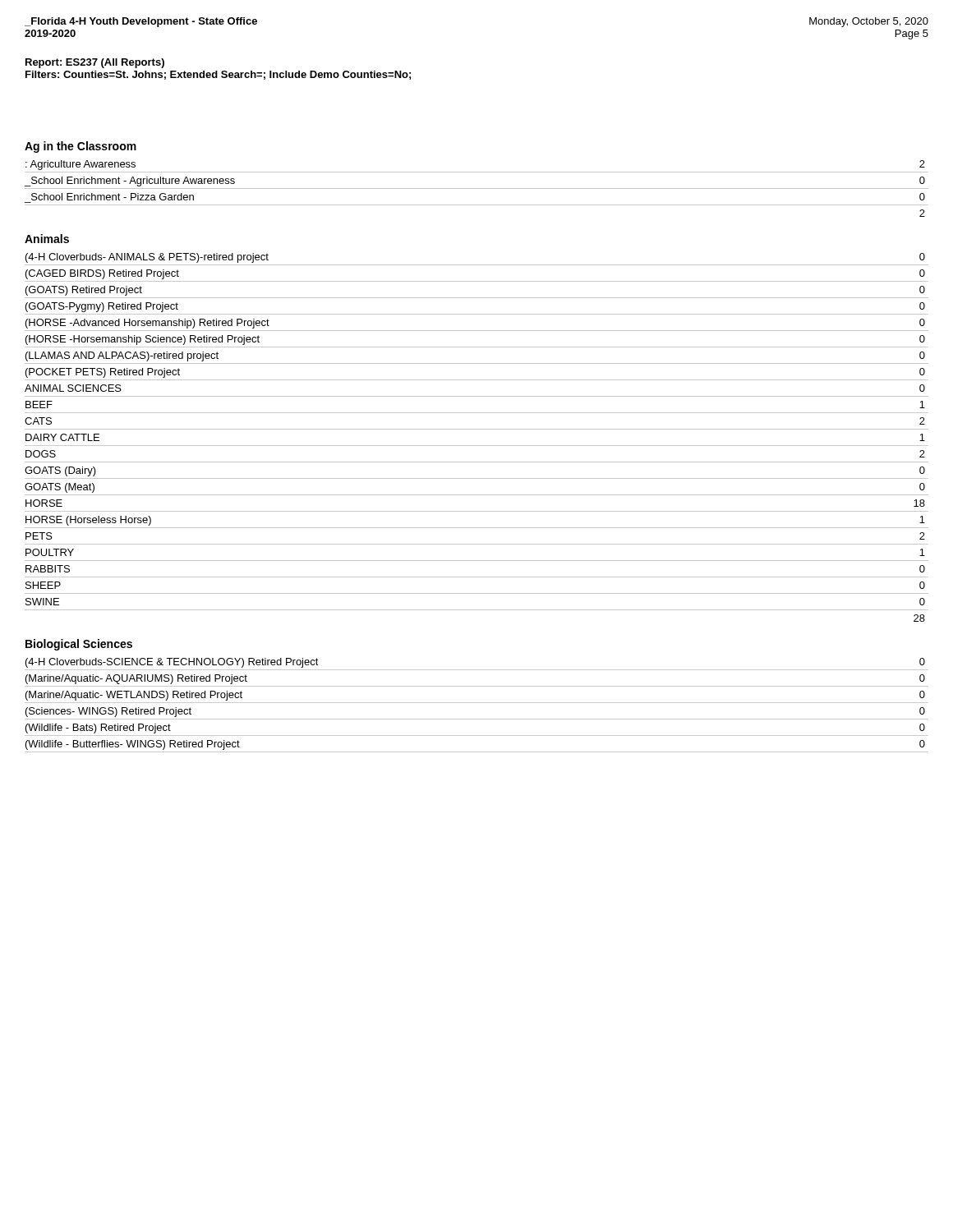Locate the list item that says "SHEEP 0"
The image size is (953, 1232).
(x=476, y=585)
